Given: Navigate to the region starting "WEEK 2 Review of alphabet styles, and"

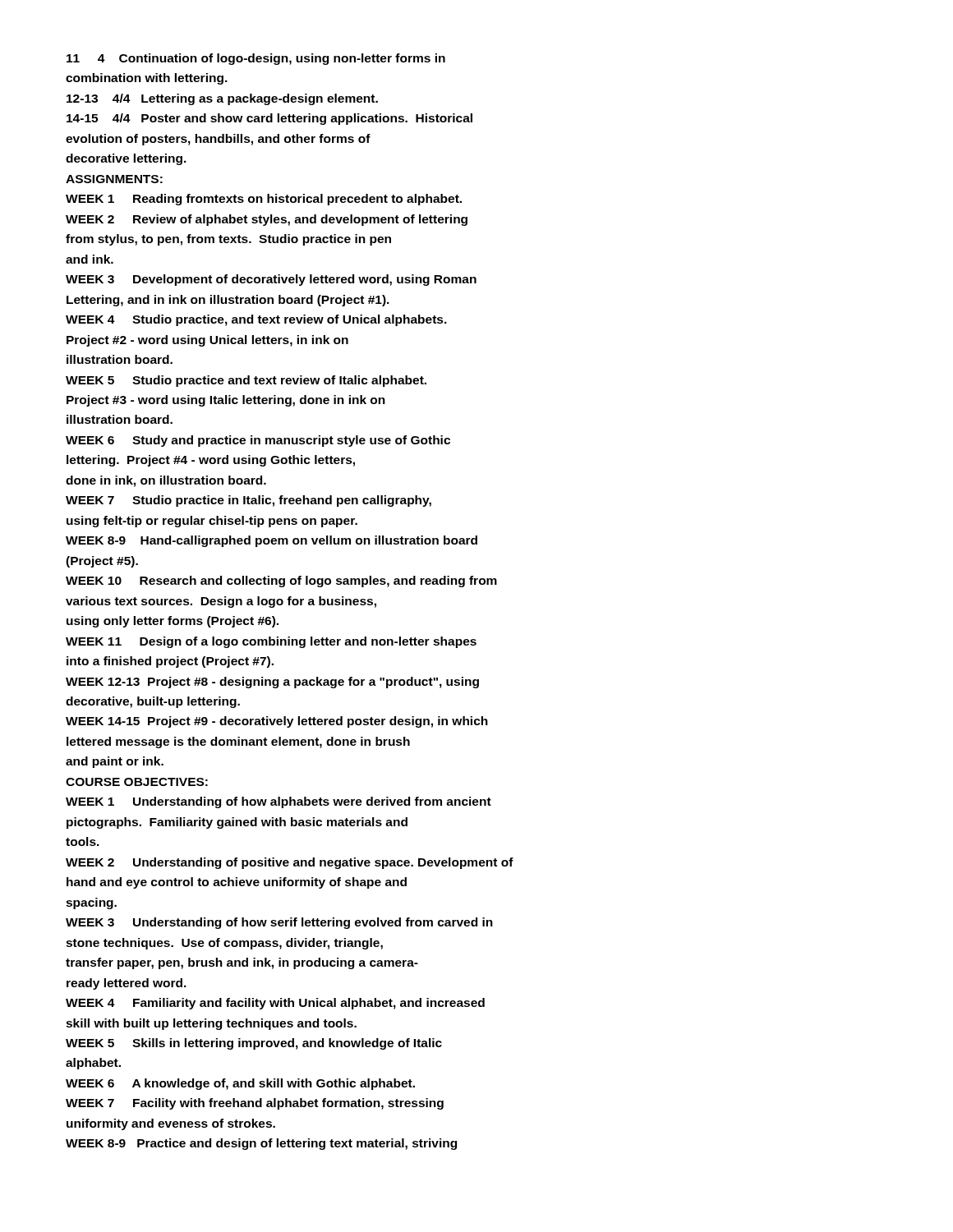Looking at the screenshot, I should point(267,220).
